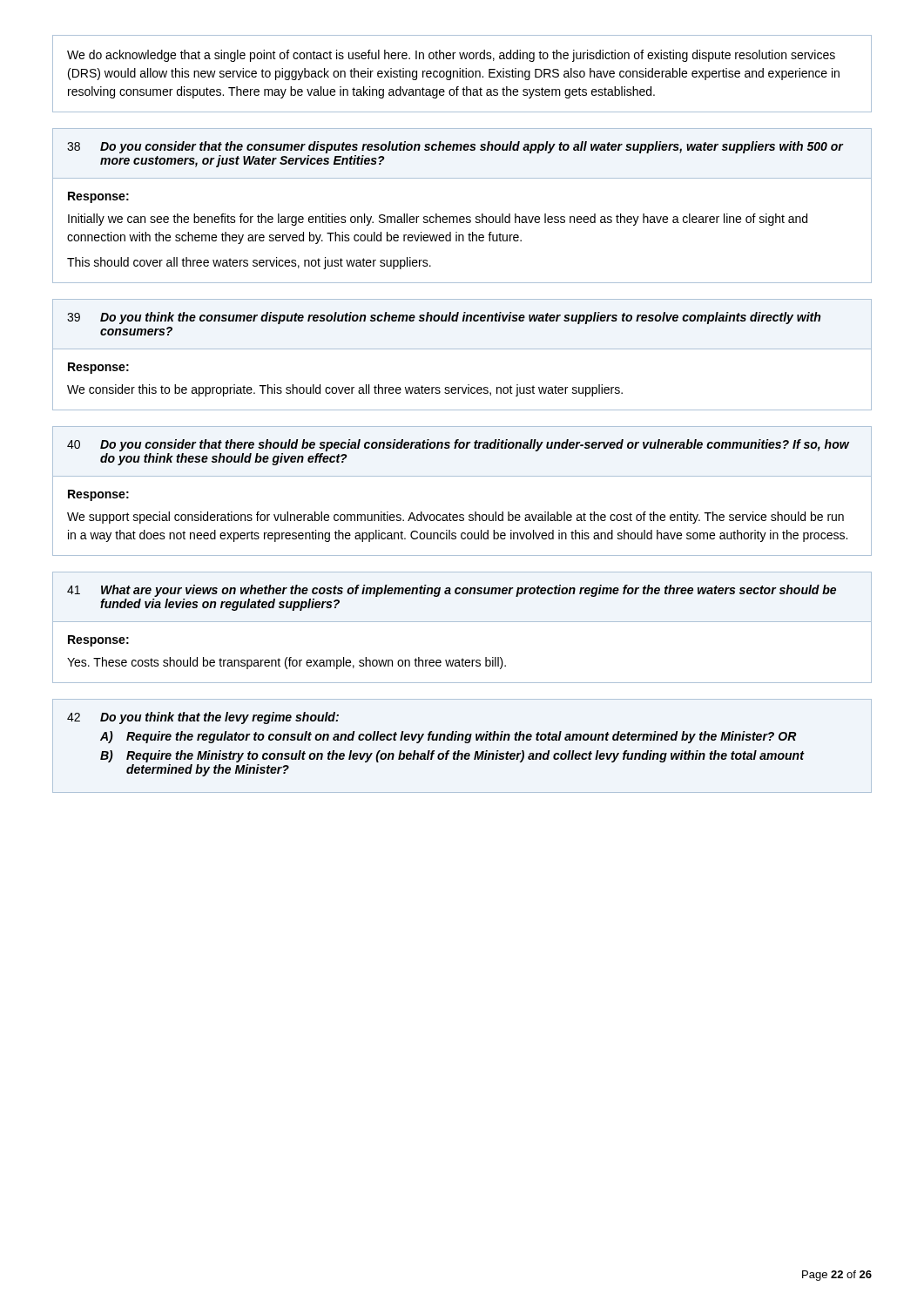Viewport: 924px width, 1307px height.
Task: Click the passage that begins "A) Require the regulator to"
Action: (x=448, y=736)
